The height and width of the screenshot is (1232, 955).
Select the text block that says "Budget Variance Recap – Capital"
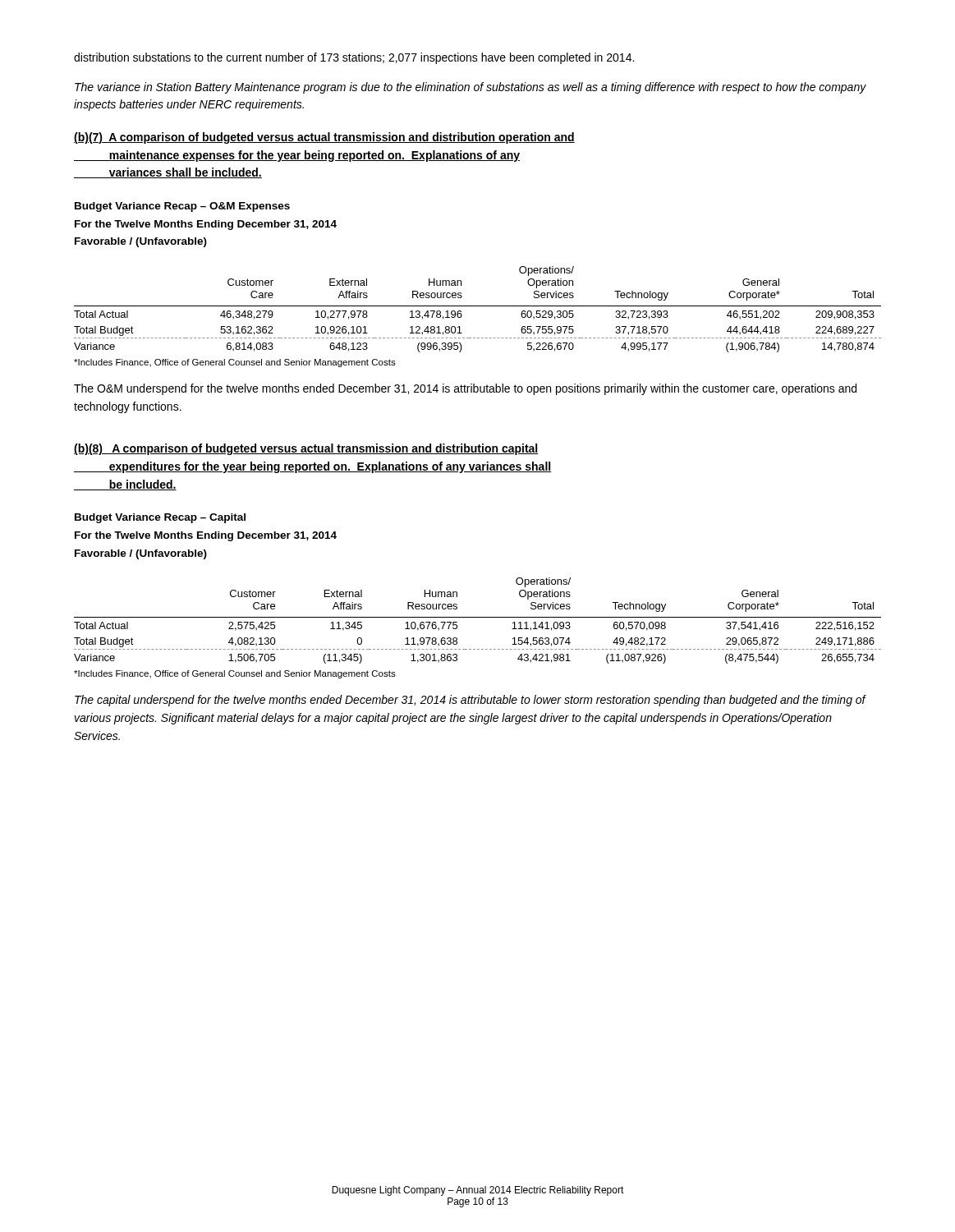tap(205, 535)
